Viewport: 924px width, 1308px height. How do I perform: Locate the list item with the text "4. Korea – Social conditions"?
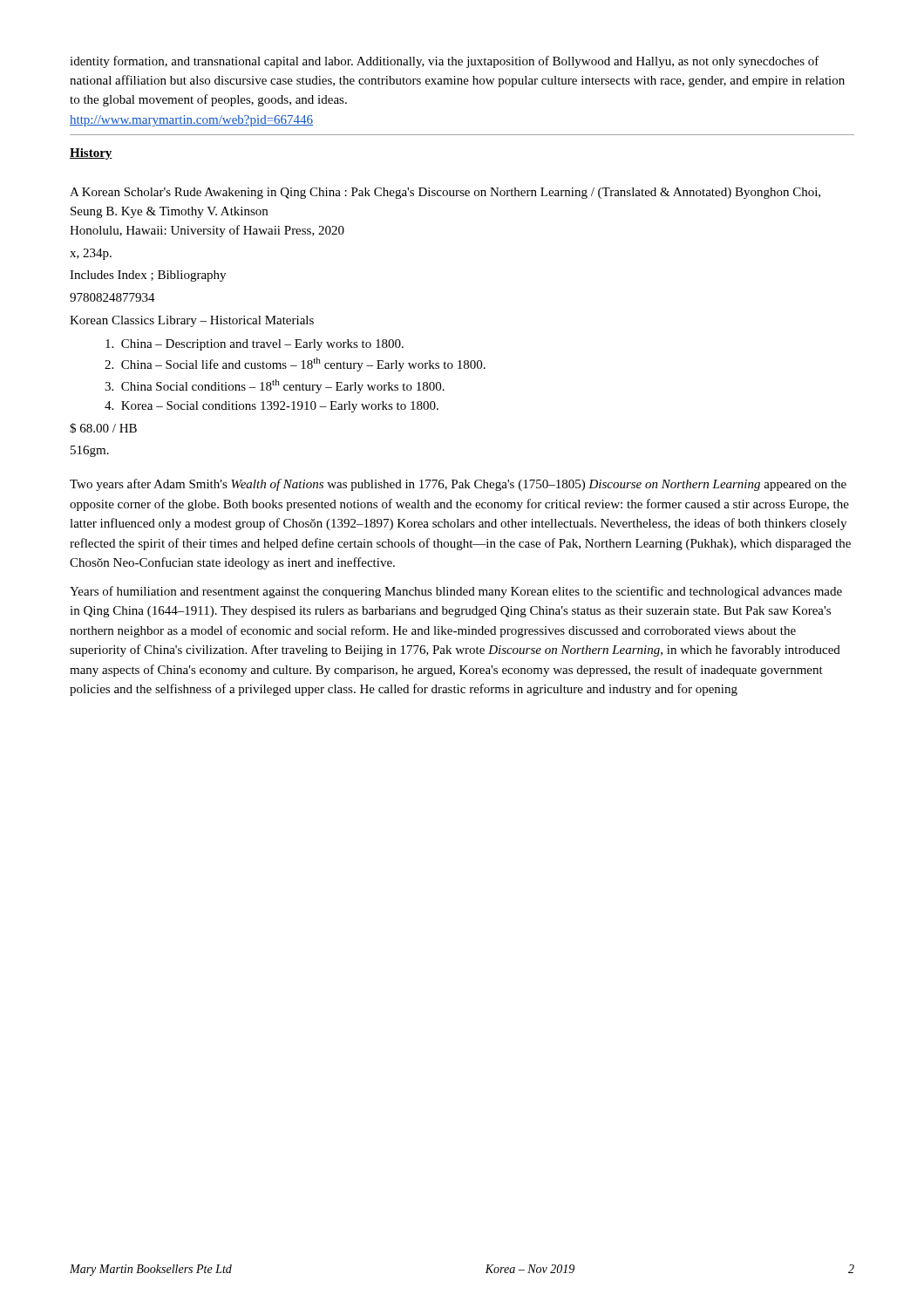[272, 405]
